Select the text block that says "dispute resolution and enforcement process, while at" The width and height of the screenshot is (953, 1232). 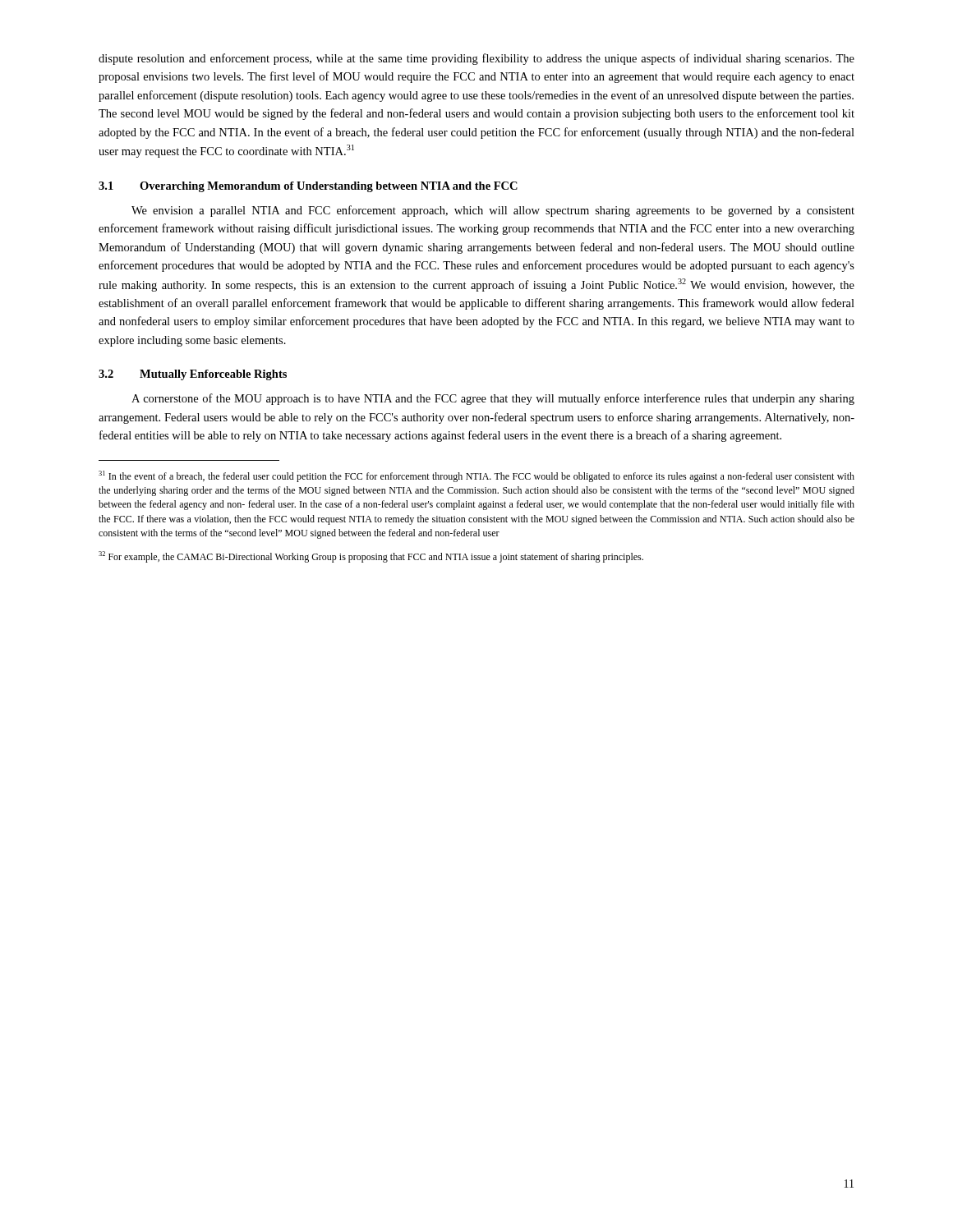coord(476,105)
